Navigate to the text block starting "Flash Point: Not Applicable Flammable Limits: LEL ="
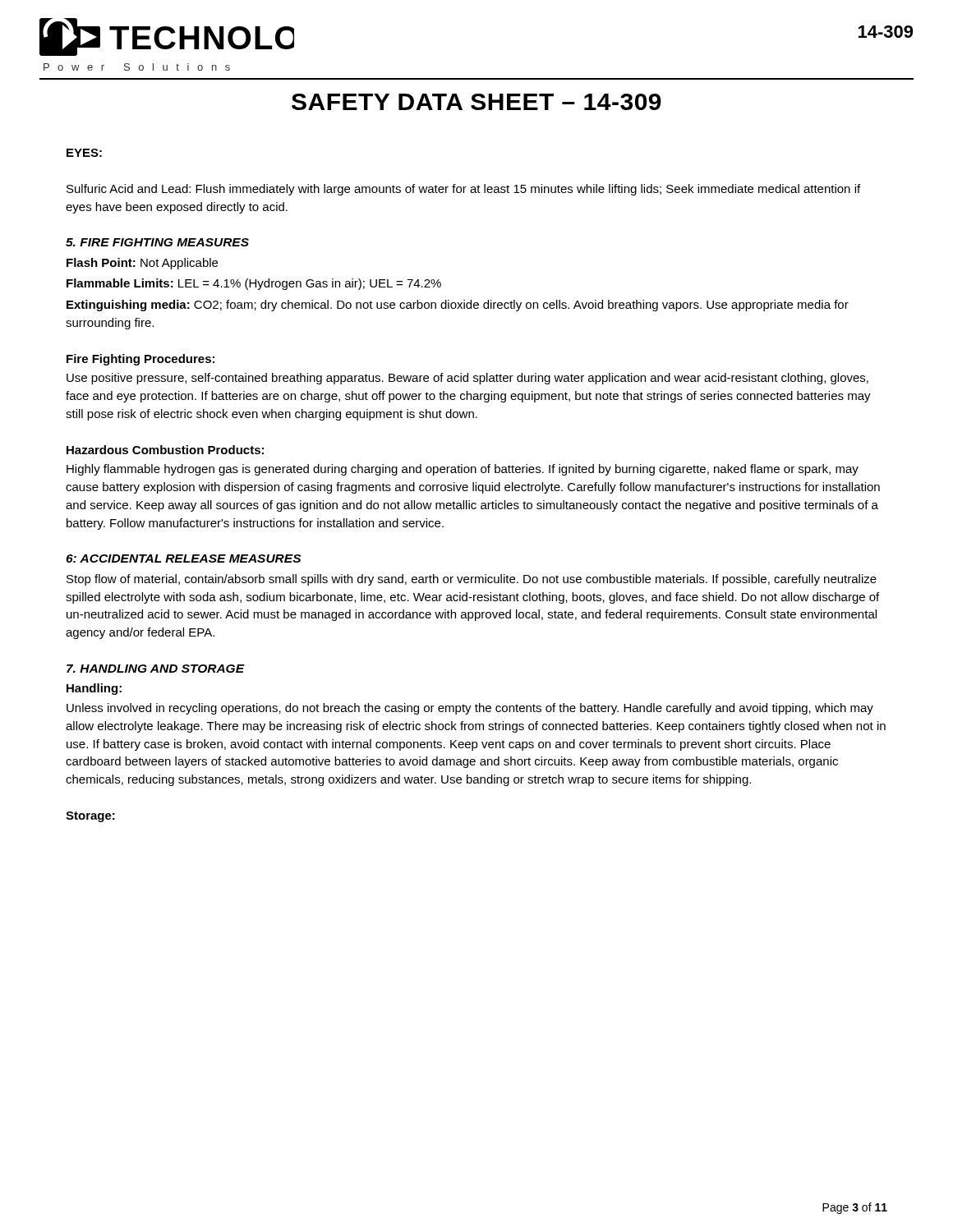The image size is (953, 1232). coord(476,293)
